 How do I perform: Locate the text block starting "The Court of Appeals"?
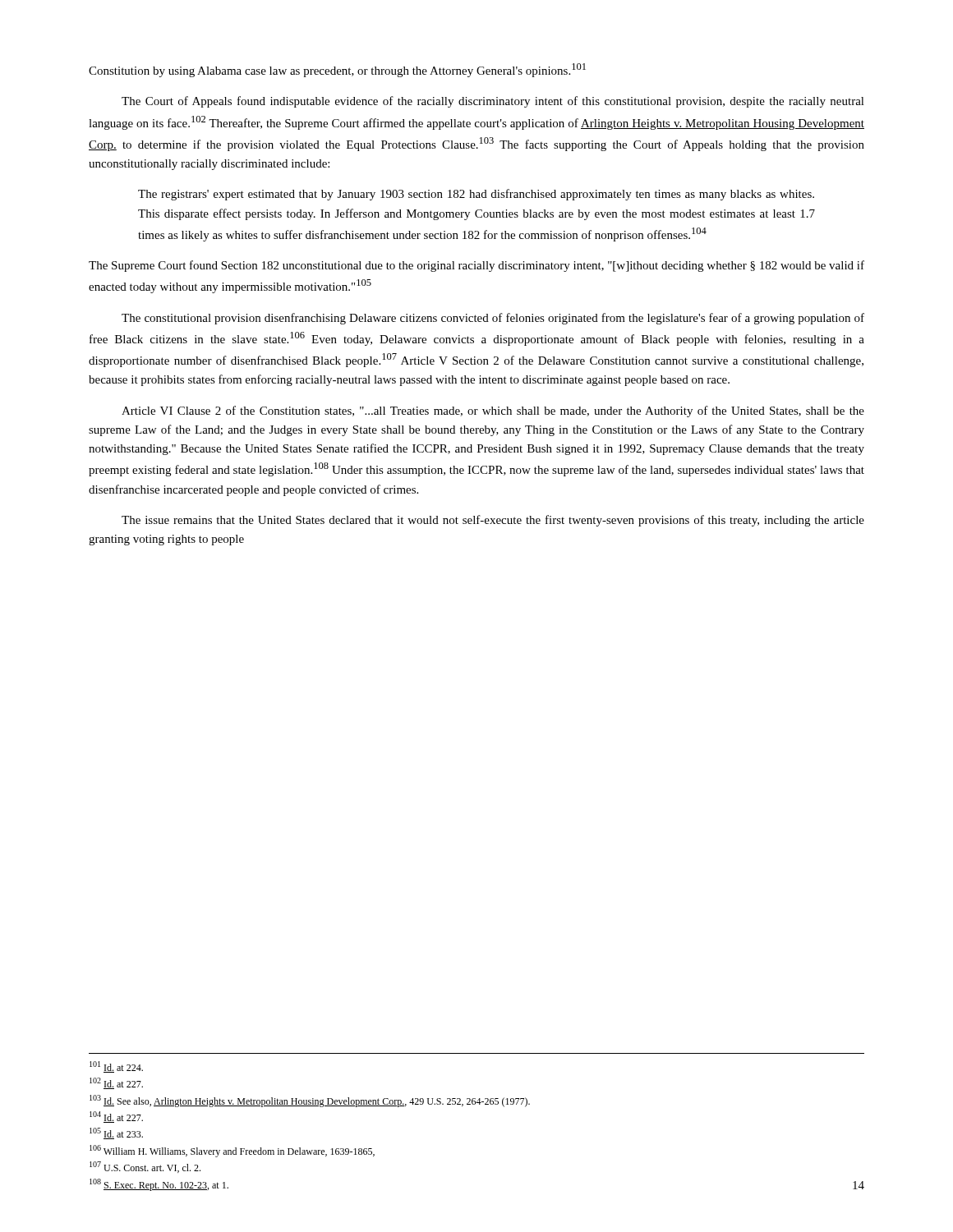pos(476,132)
